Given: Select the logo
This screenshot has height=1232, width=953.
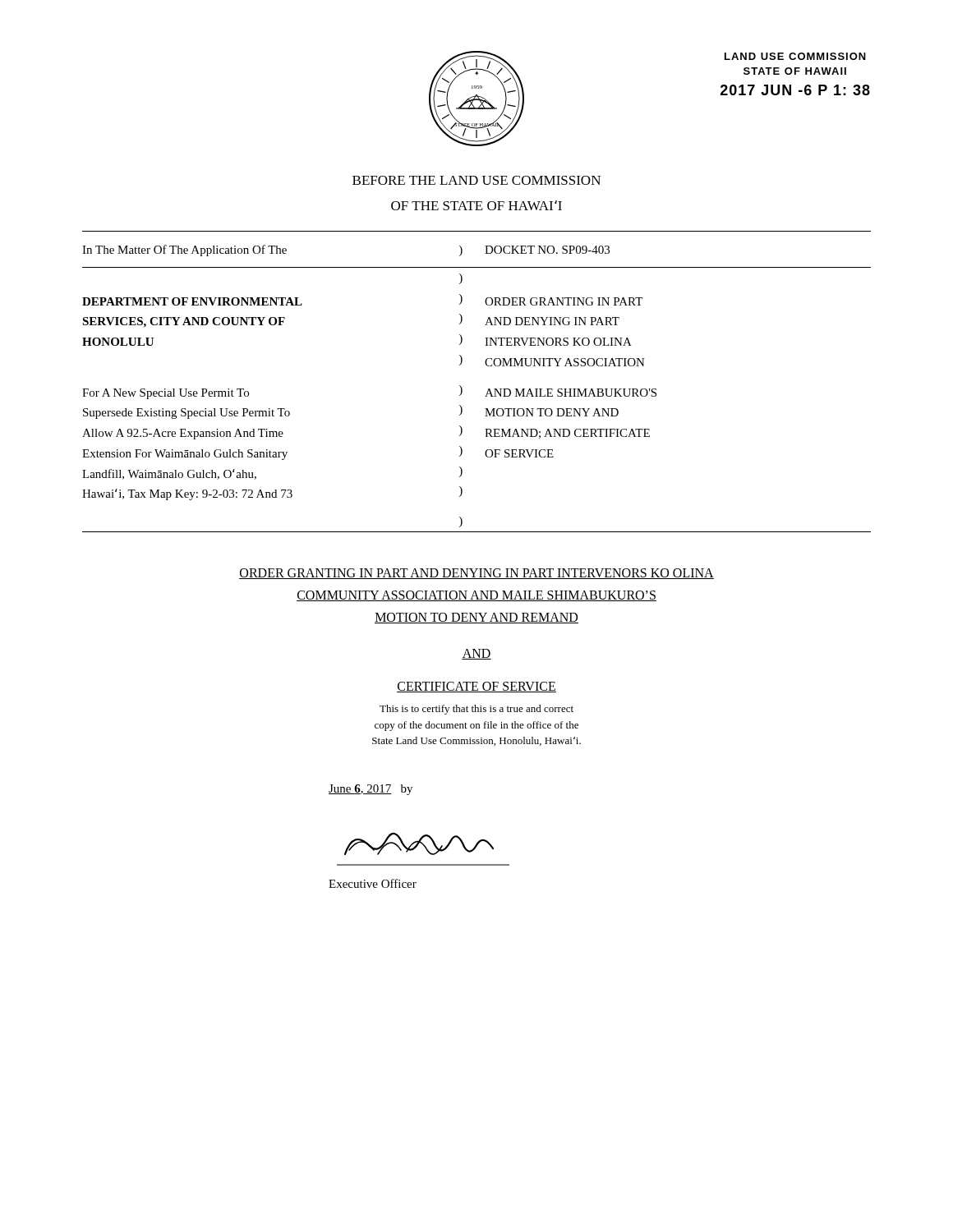Looking at the screenshot, I should 476,99.
